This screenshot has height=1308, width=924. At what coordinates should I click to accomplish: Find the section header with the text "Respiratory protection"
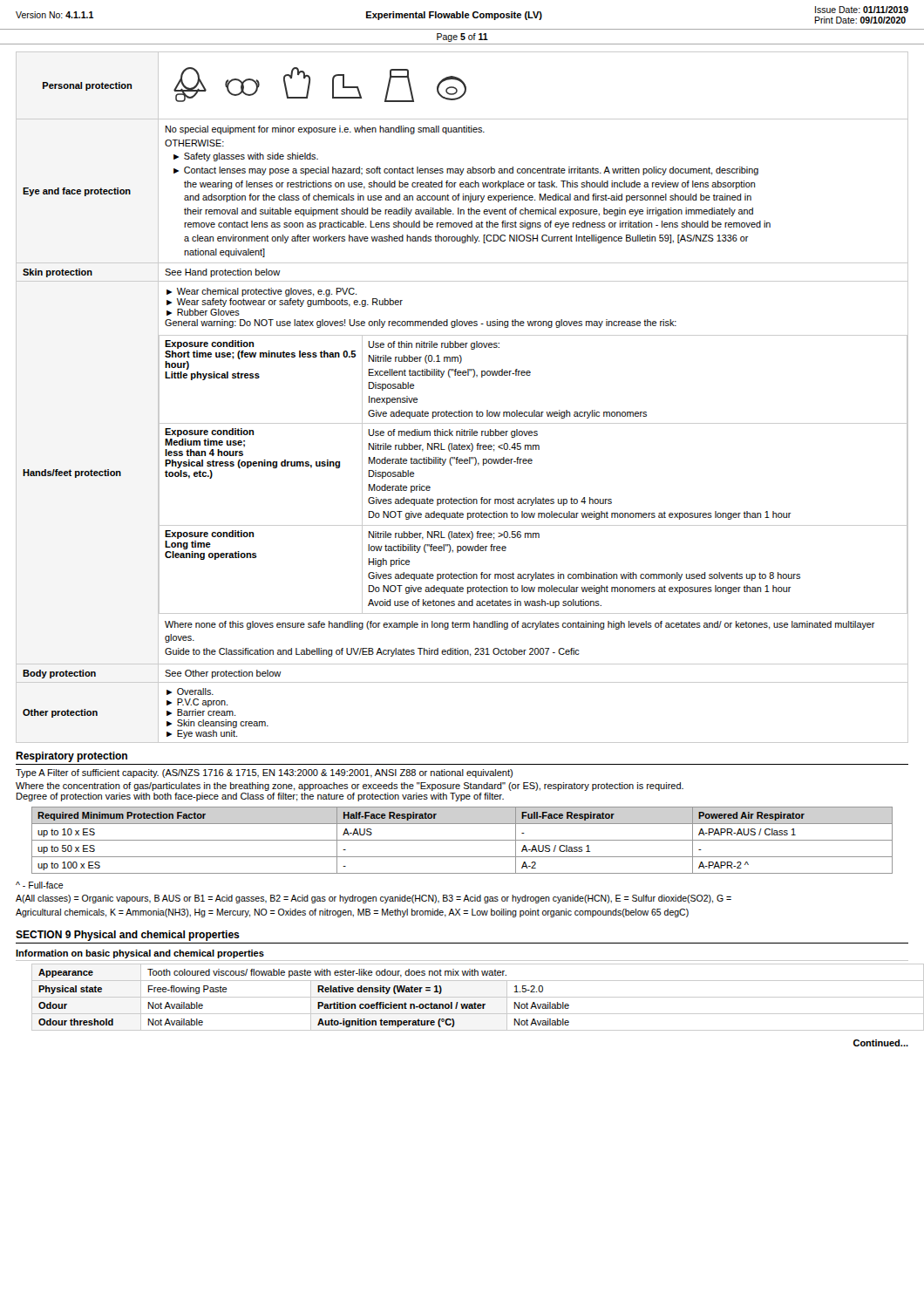(x=72, y=756)
